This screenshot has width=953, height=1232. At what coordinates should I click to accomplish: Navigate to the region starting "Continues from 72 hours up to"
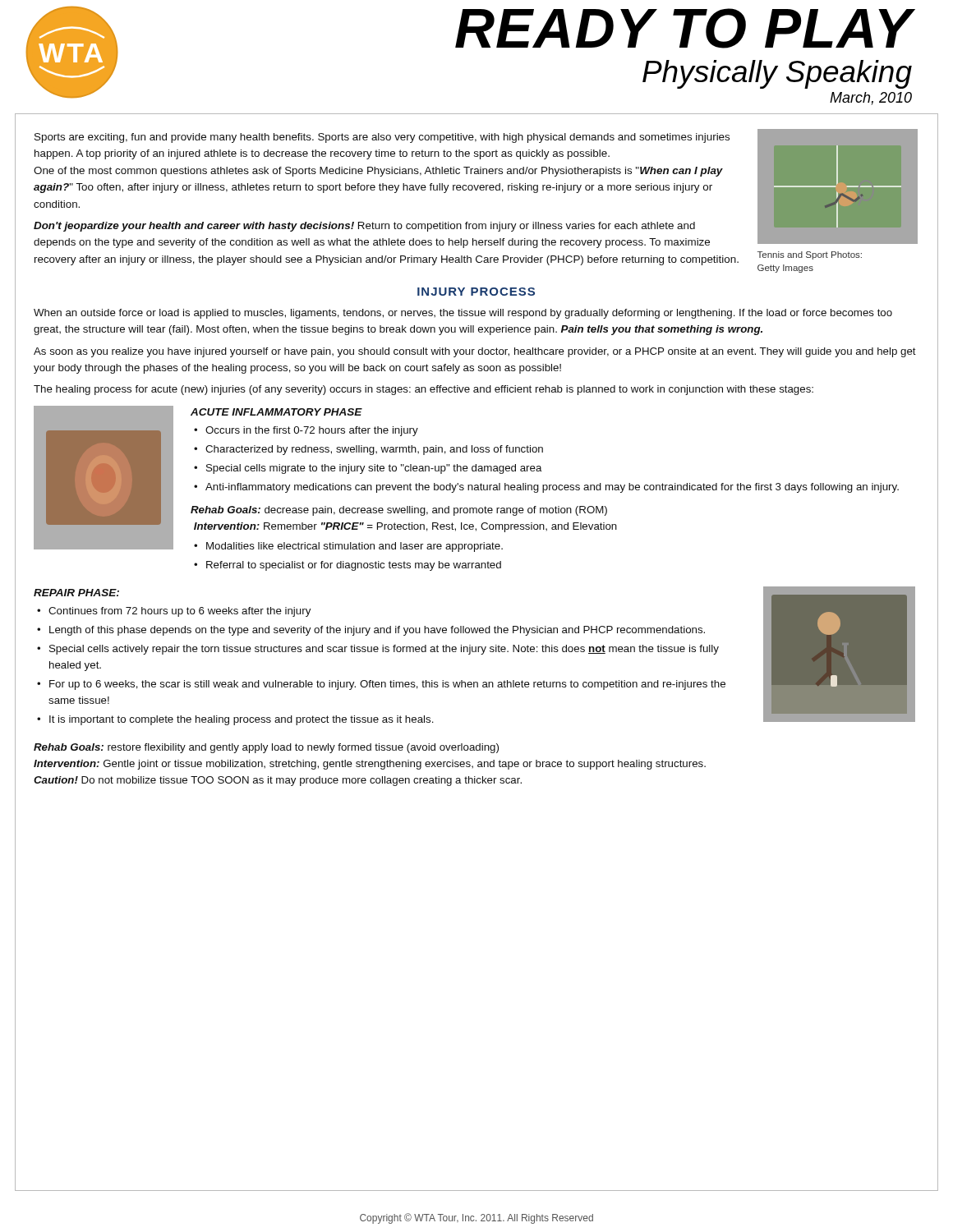(180, 611)
